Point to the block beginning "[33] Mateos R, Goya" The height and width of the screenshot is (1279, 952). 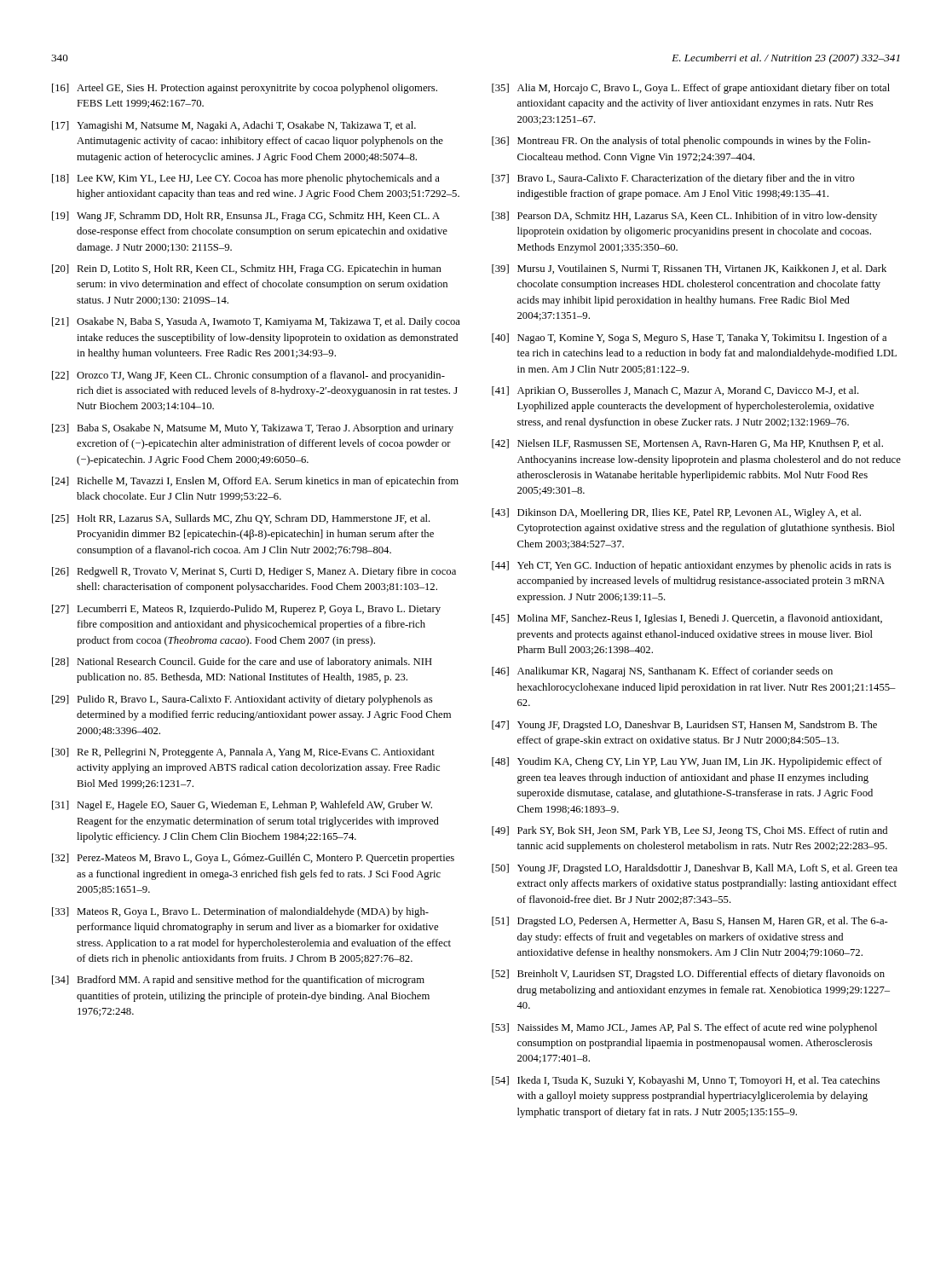click(x=256, y=935)
